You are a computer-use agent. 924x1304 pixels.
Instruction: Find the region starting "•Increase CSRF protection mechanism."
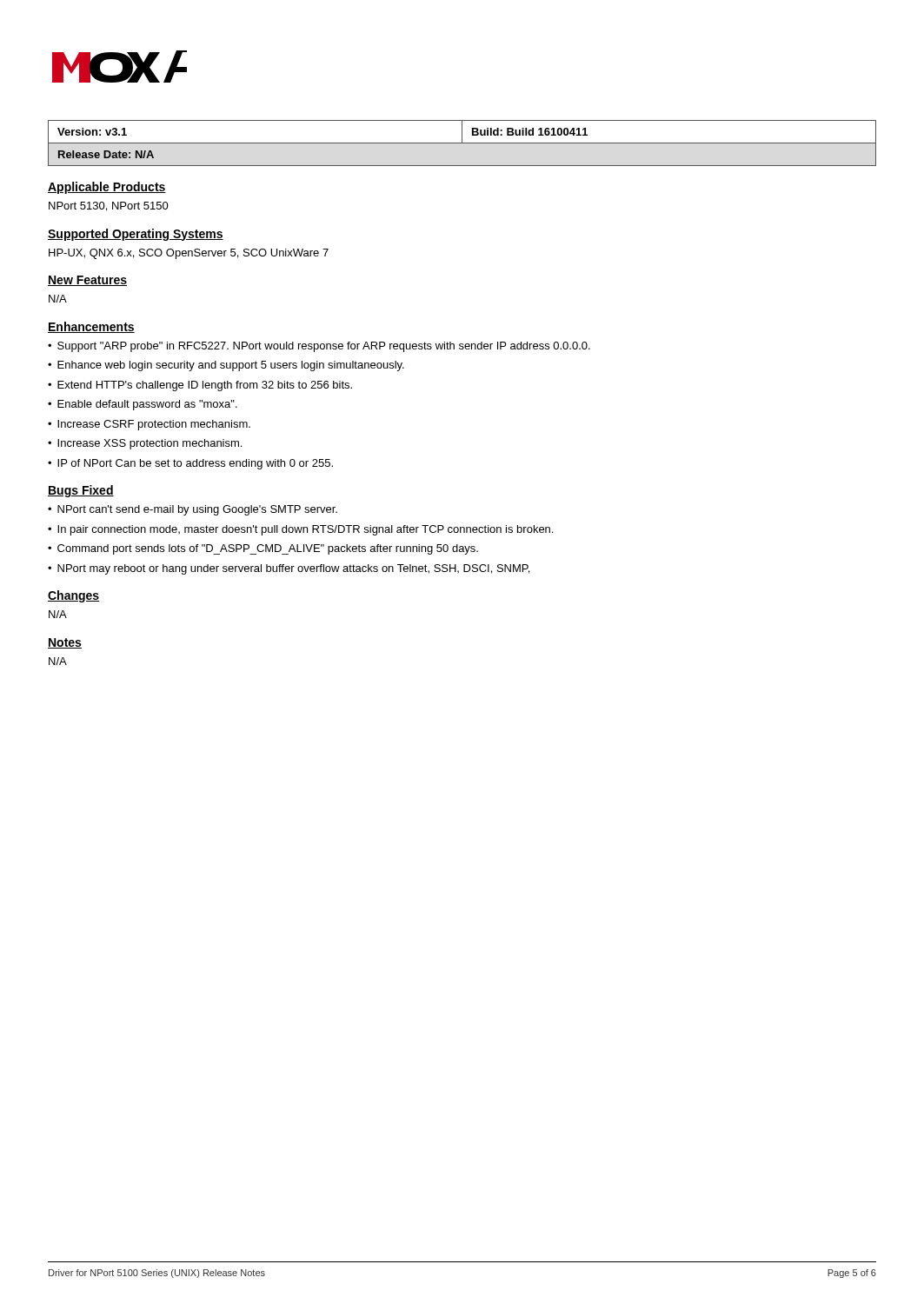[x=149, y=424]
